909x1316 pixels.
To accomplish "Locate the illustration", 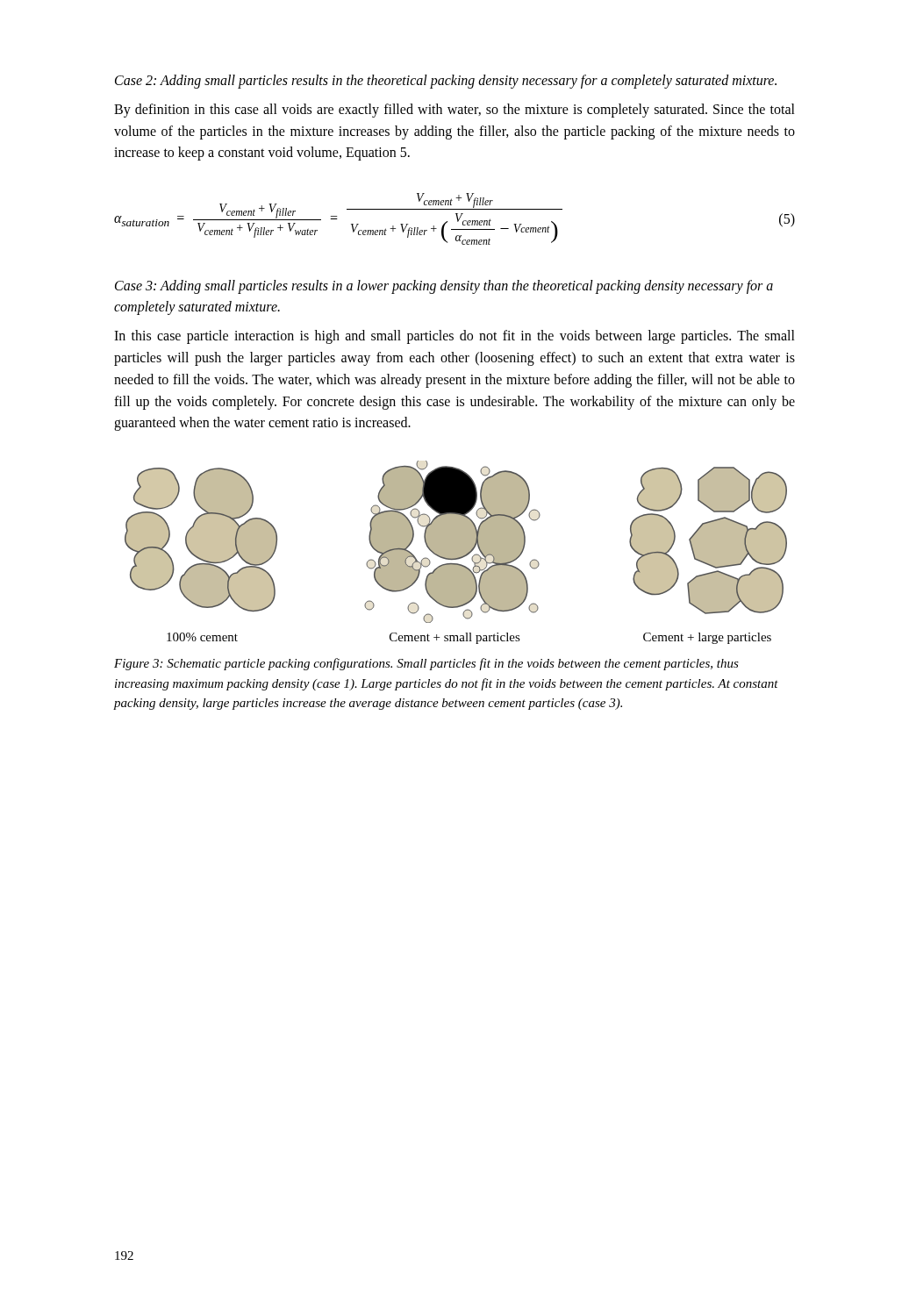I will coord(454,553).
